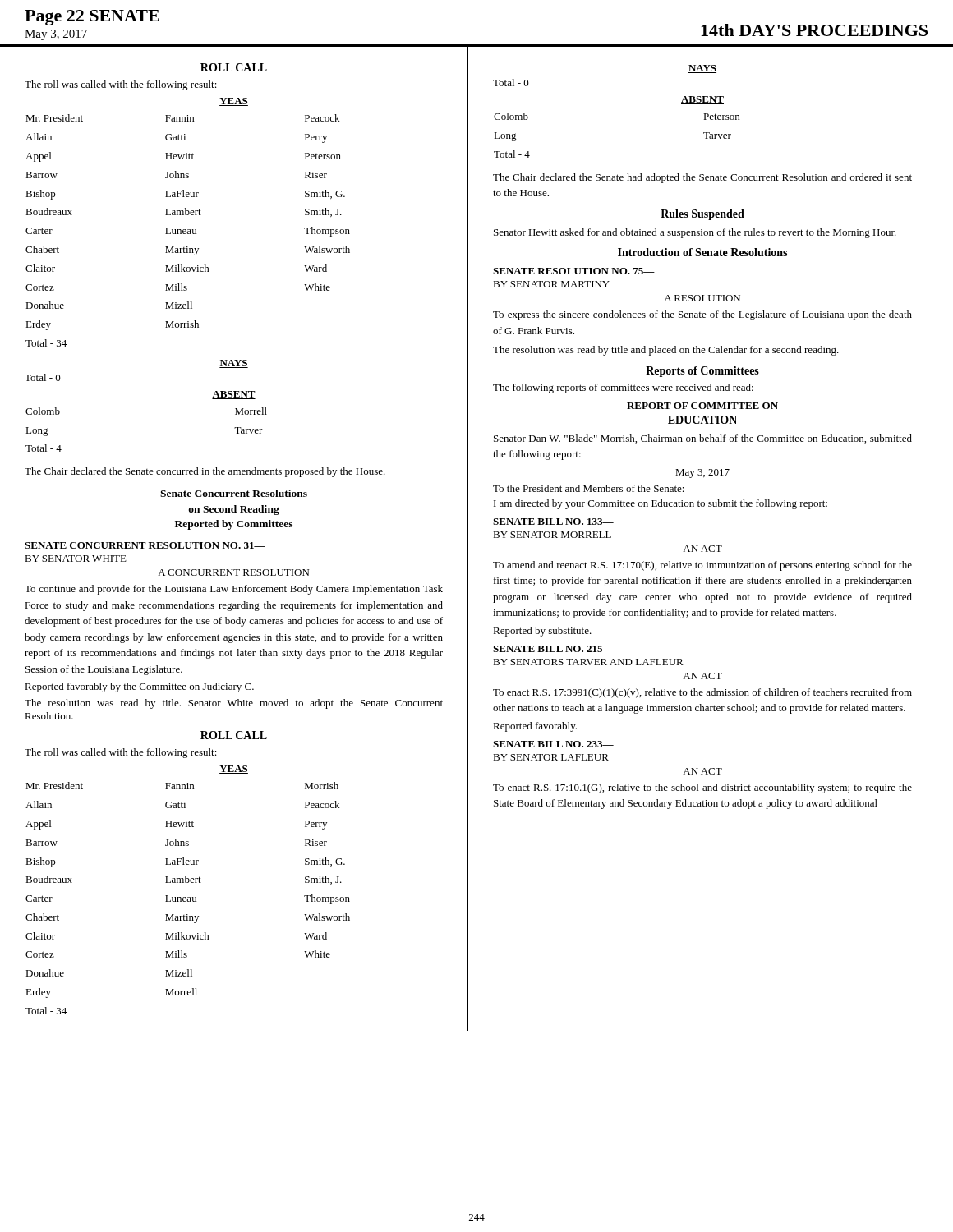The width and height of the screenshot is (953, 1232).
Task: Select the passage starting "May 3, 2017"
Action: (702, 472)
